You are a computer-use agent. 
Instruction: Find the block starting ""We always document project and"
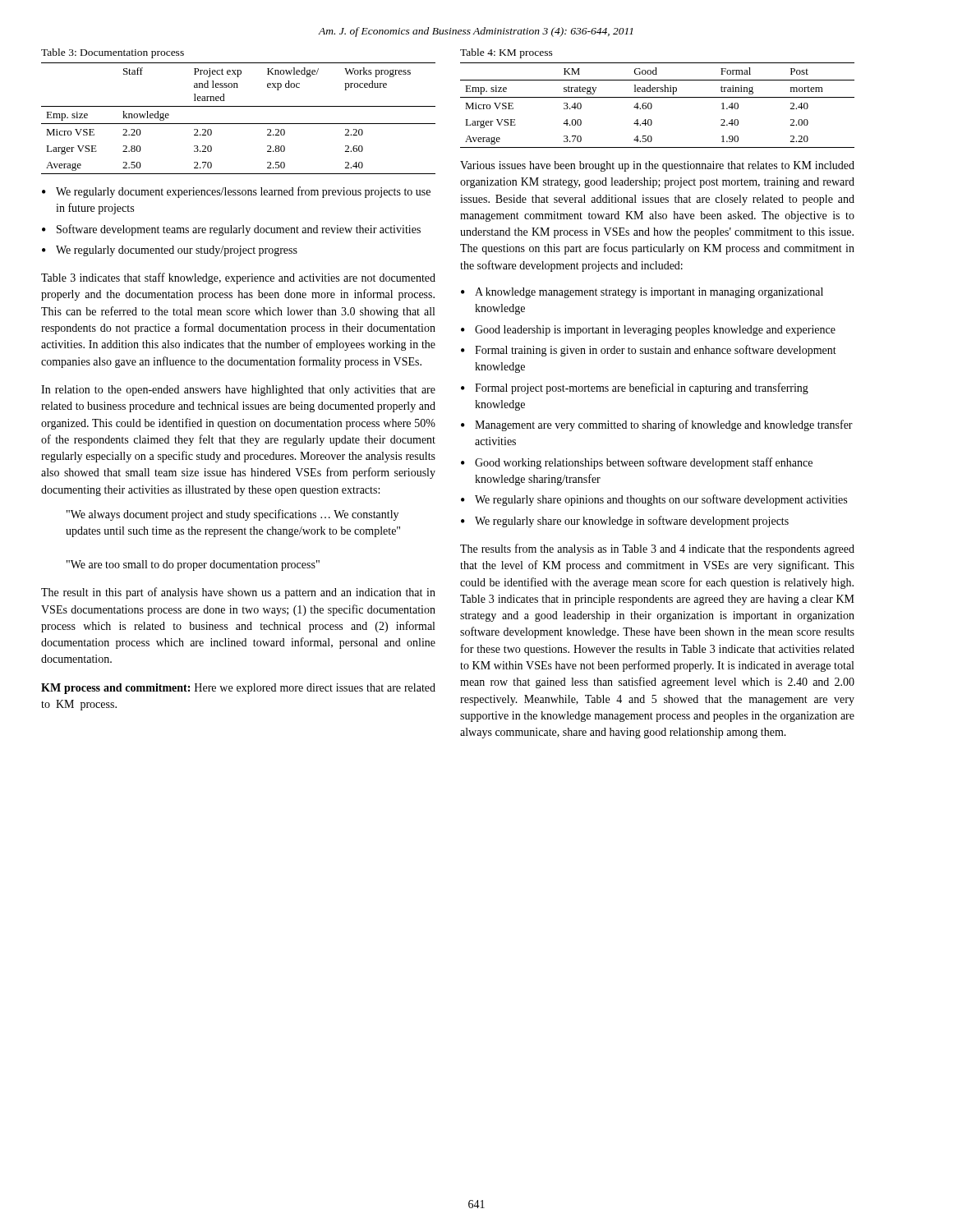tap(233, 540)
